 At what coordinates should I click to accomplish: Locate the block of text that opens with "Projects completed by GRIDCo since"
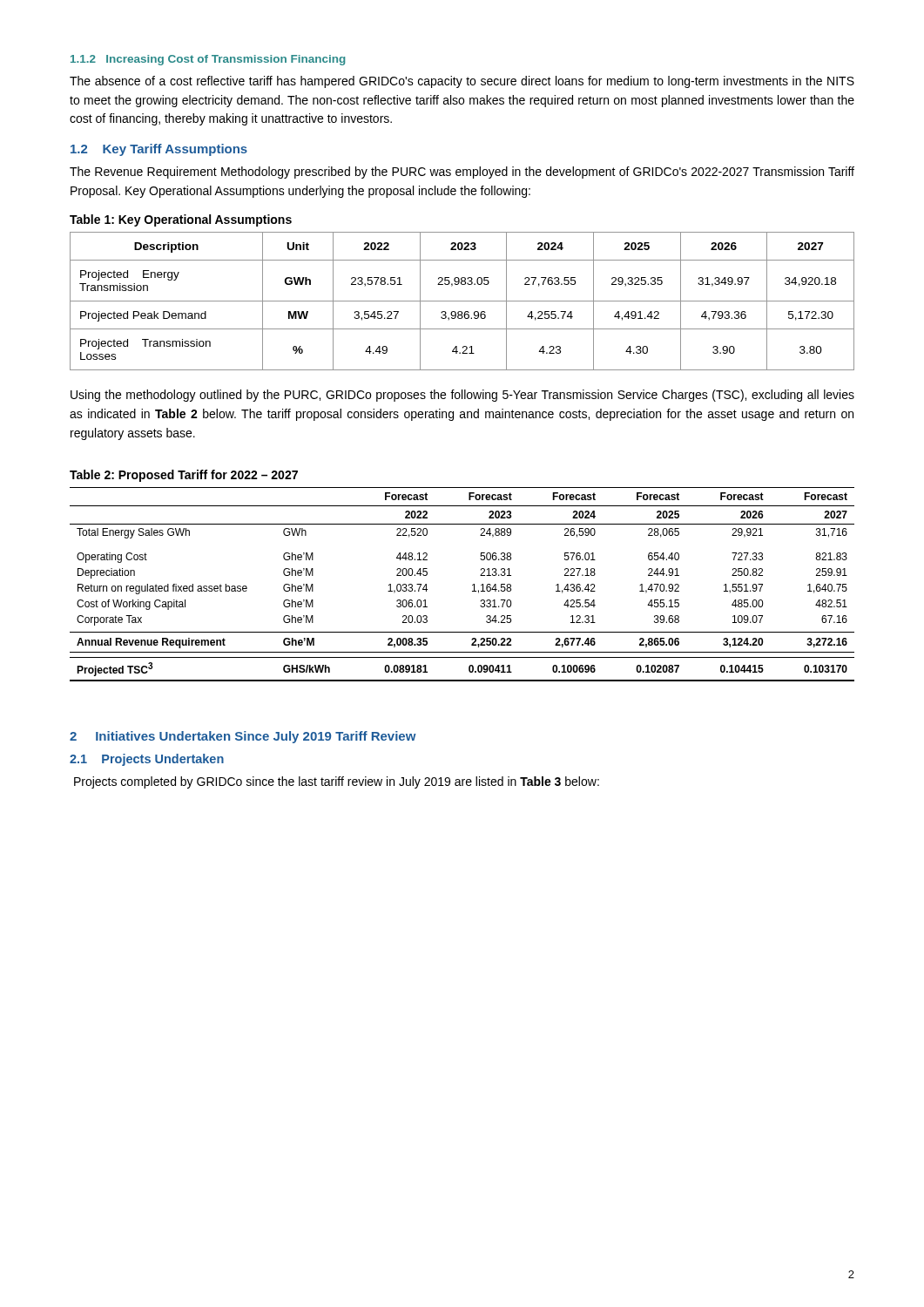coord(335,782)
